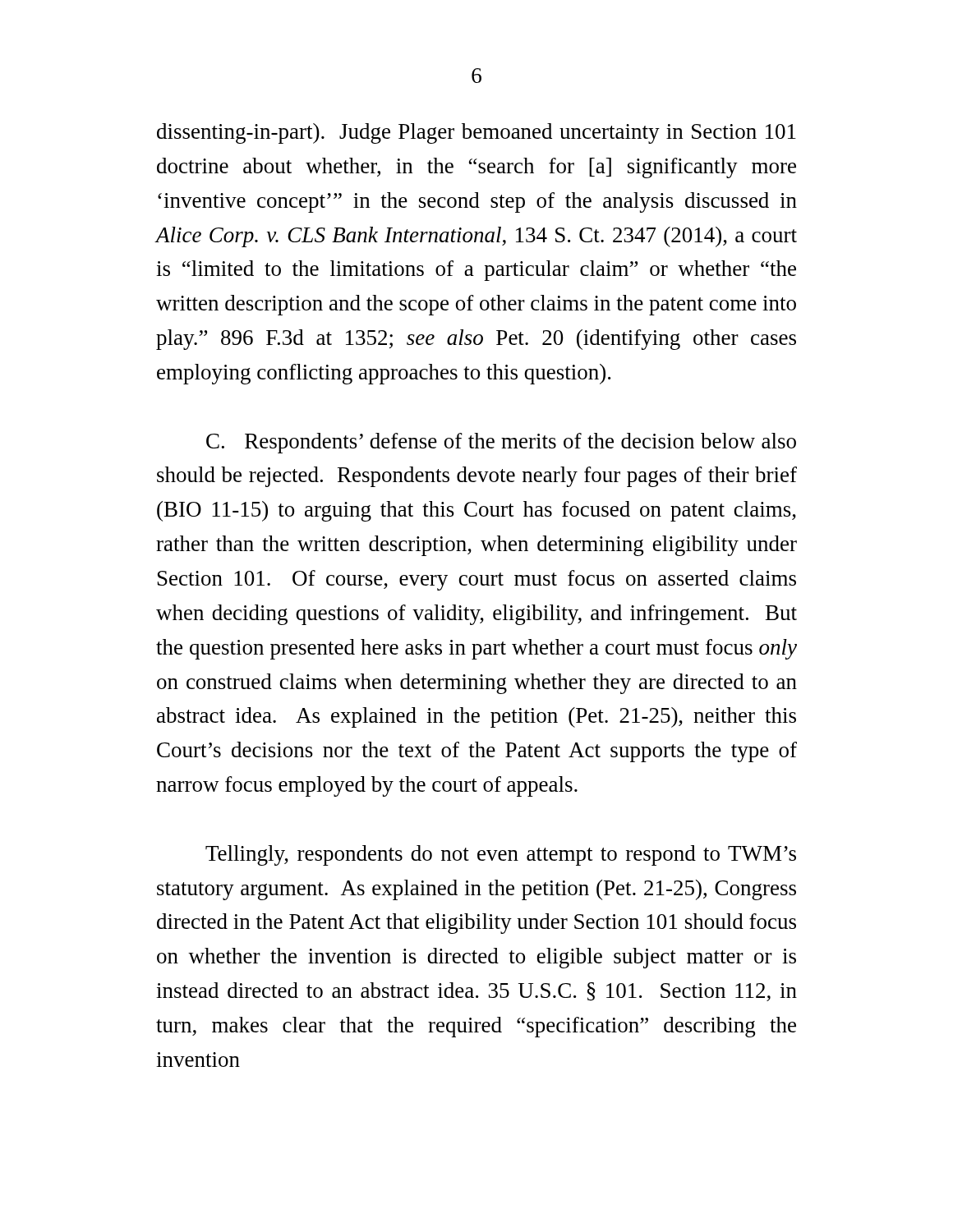Image resolution: width=953 pixels, height=1232 pixels.
Task: Locate the text block containing "C. Respondents’ defense"
Action: point(476,613)
